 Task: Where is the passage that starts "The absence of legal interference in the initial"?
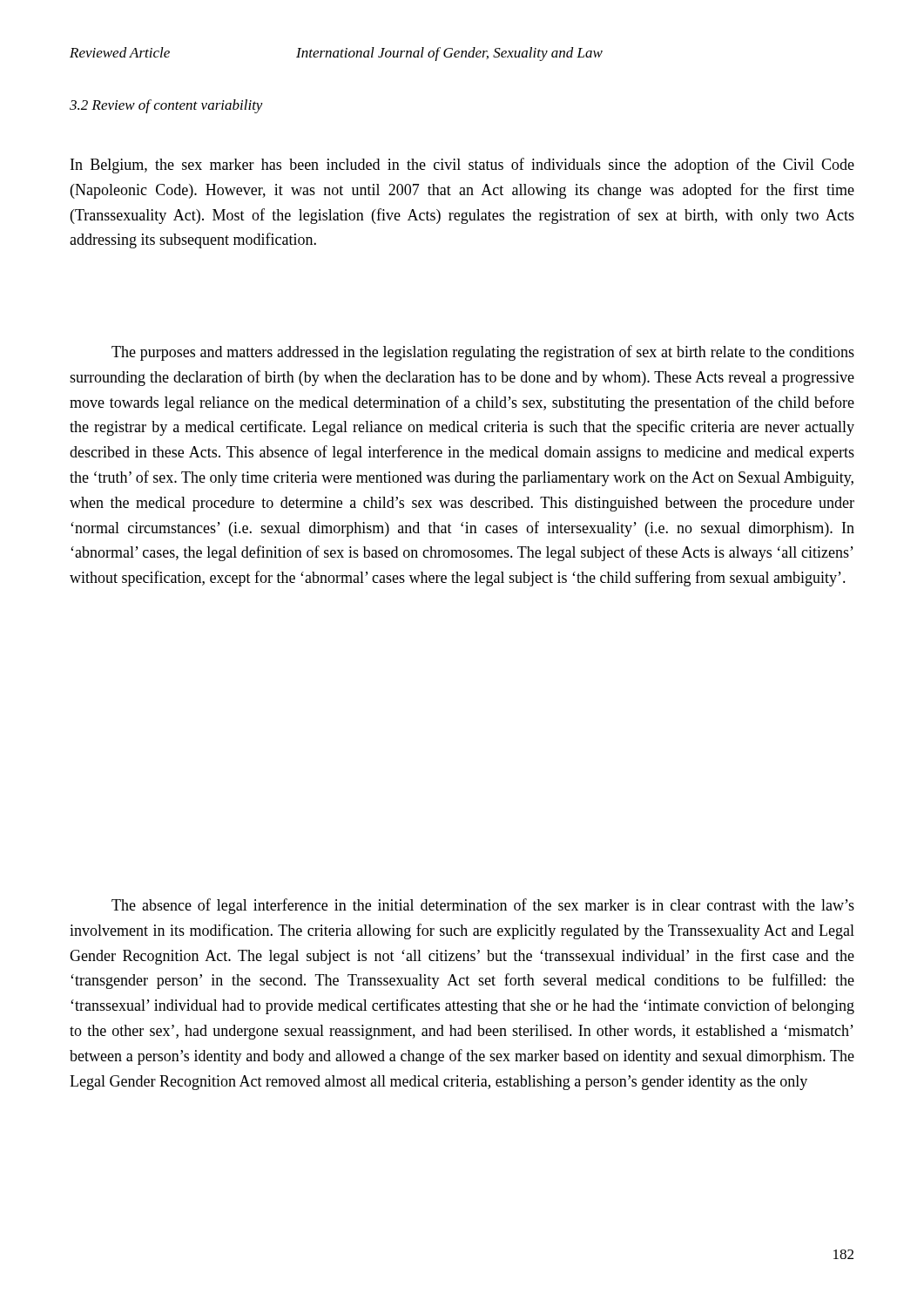tap(462, 993)
